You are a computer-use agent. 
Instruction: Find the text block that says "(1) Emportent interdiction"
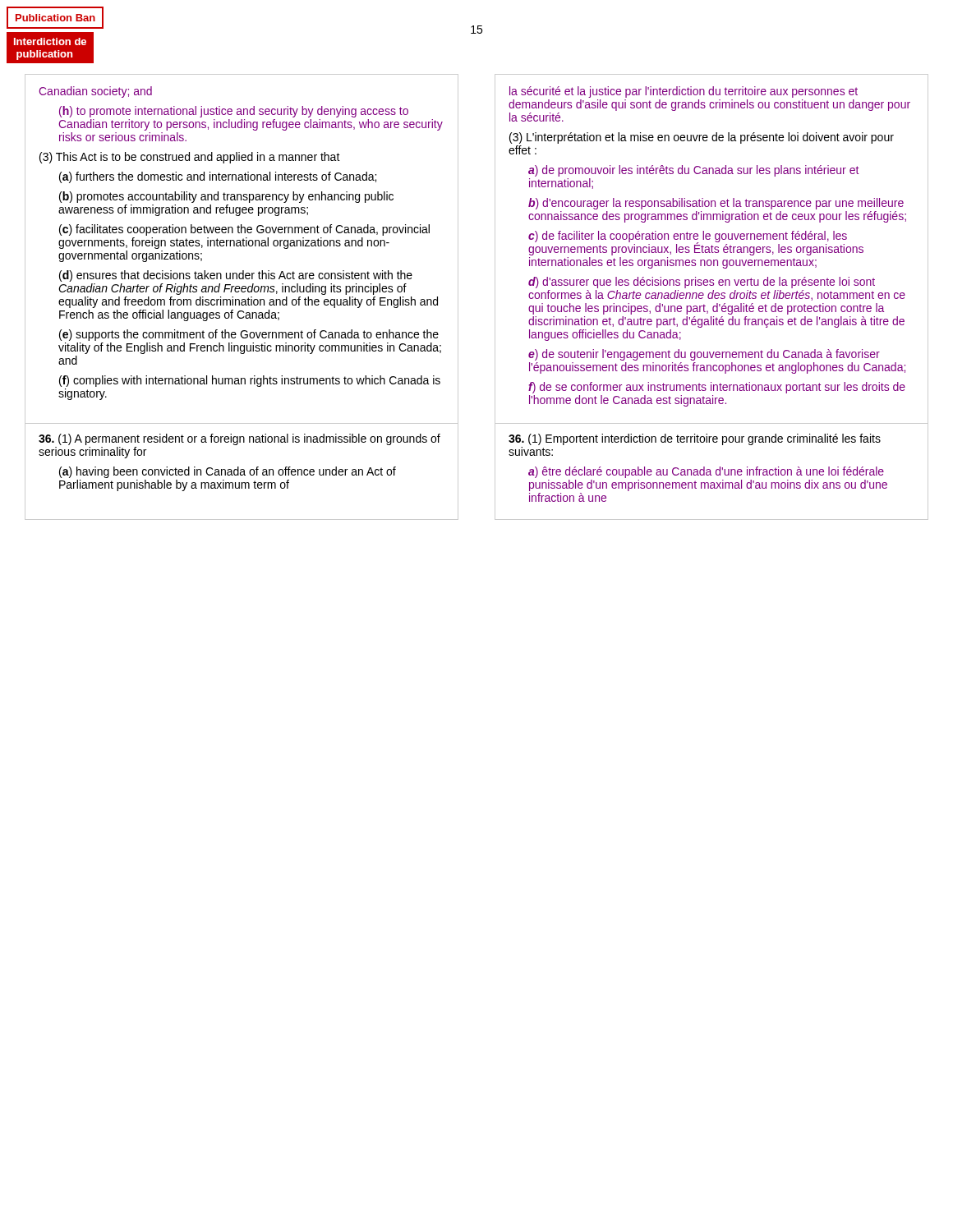(711, 468)
